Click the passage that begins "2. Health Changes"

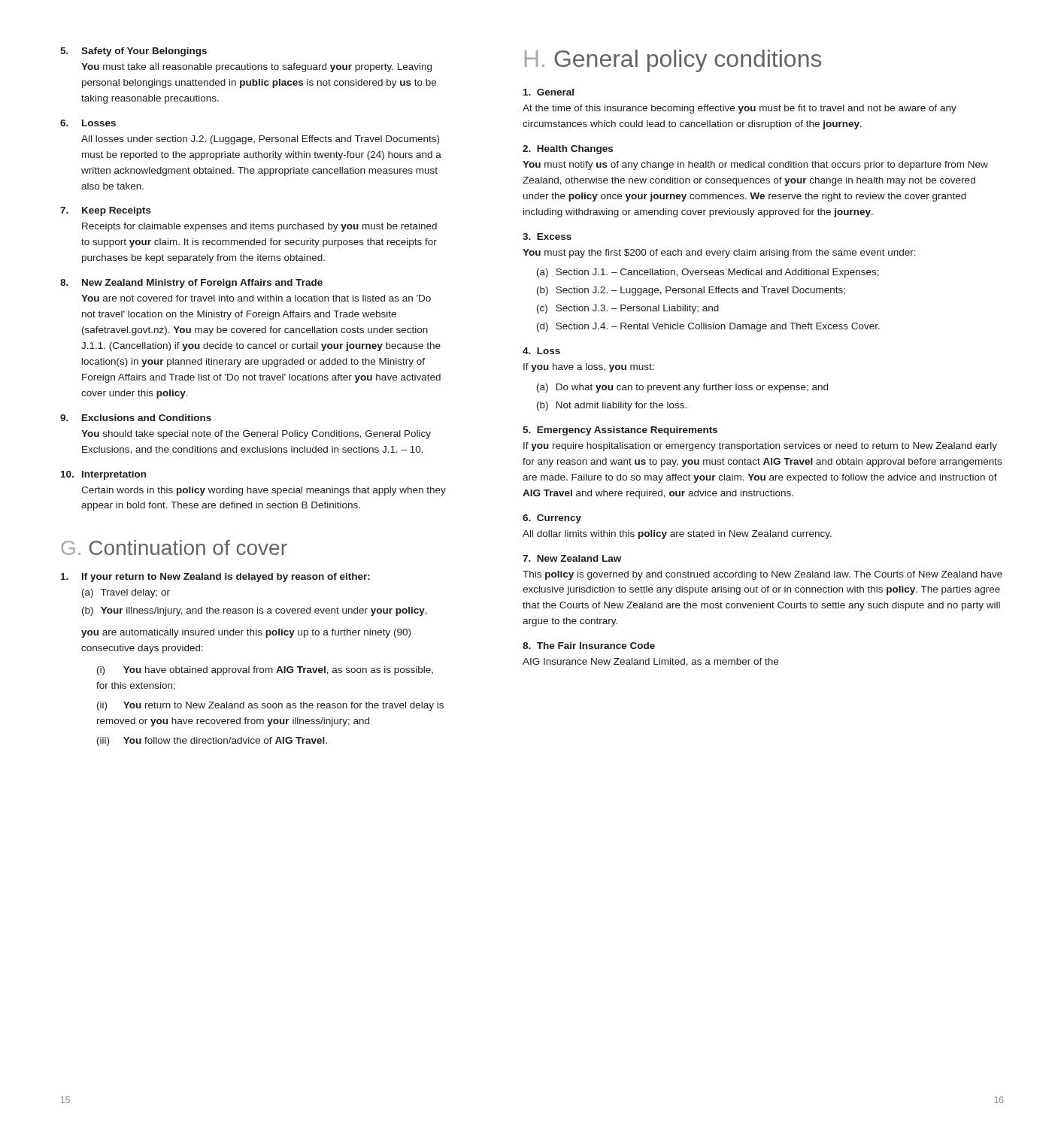(x=763, y=181)
